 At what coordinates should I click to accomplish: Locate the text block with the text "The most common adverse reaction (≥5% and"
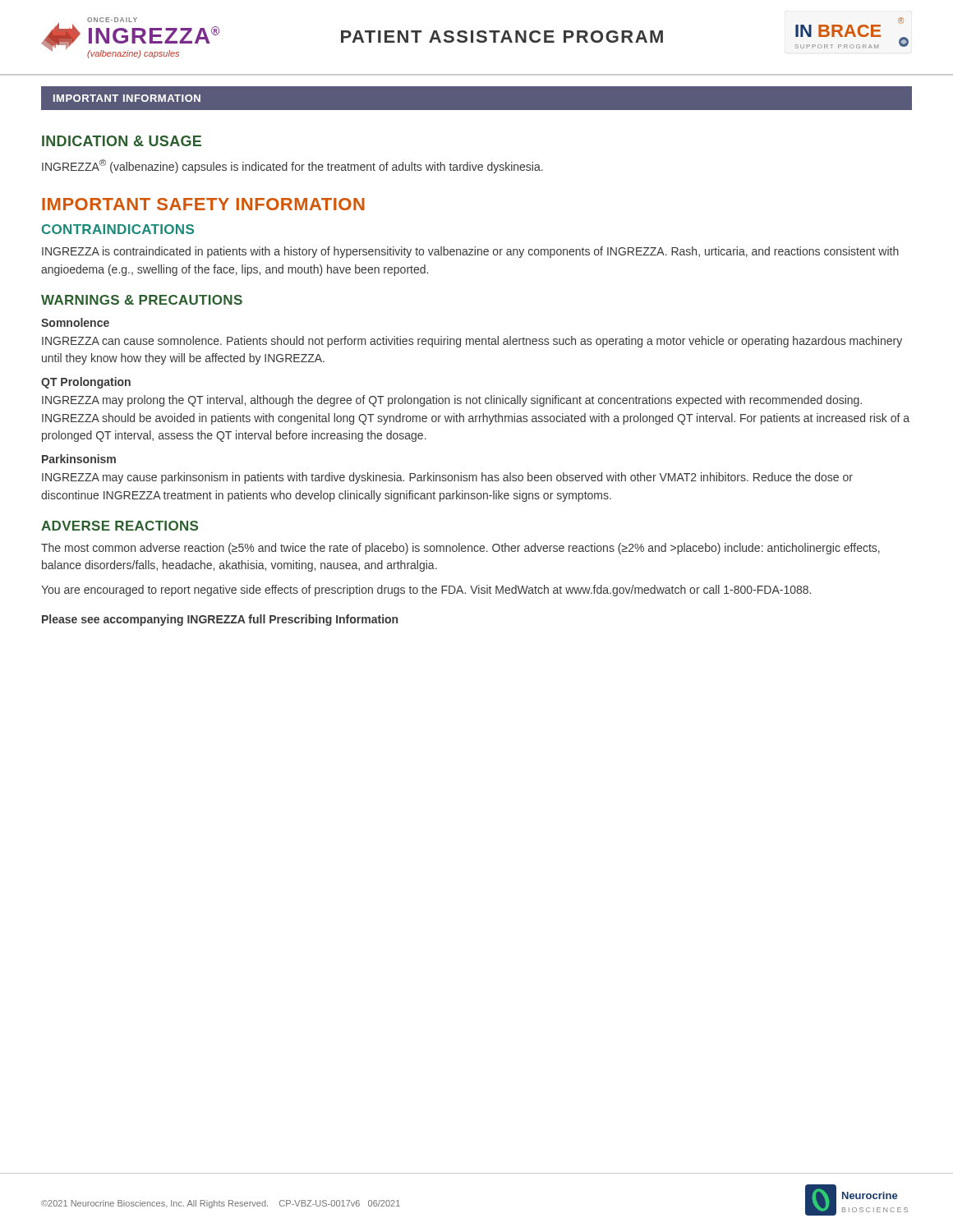click(x=461, y=556)
